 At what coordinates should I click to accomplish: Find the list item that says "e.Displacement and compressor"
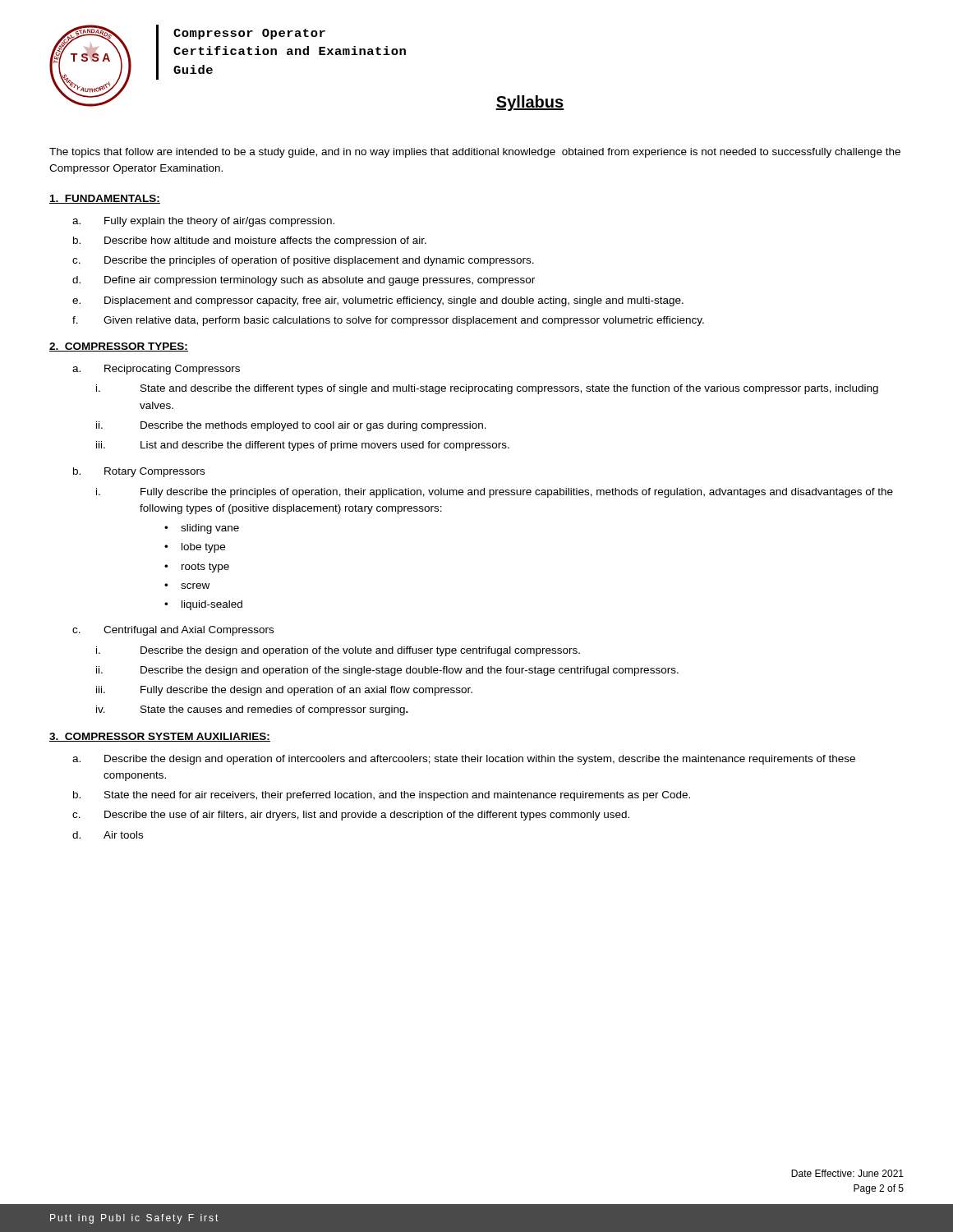coord(476,300)
